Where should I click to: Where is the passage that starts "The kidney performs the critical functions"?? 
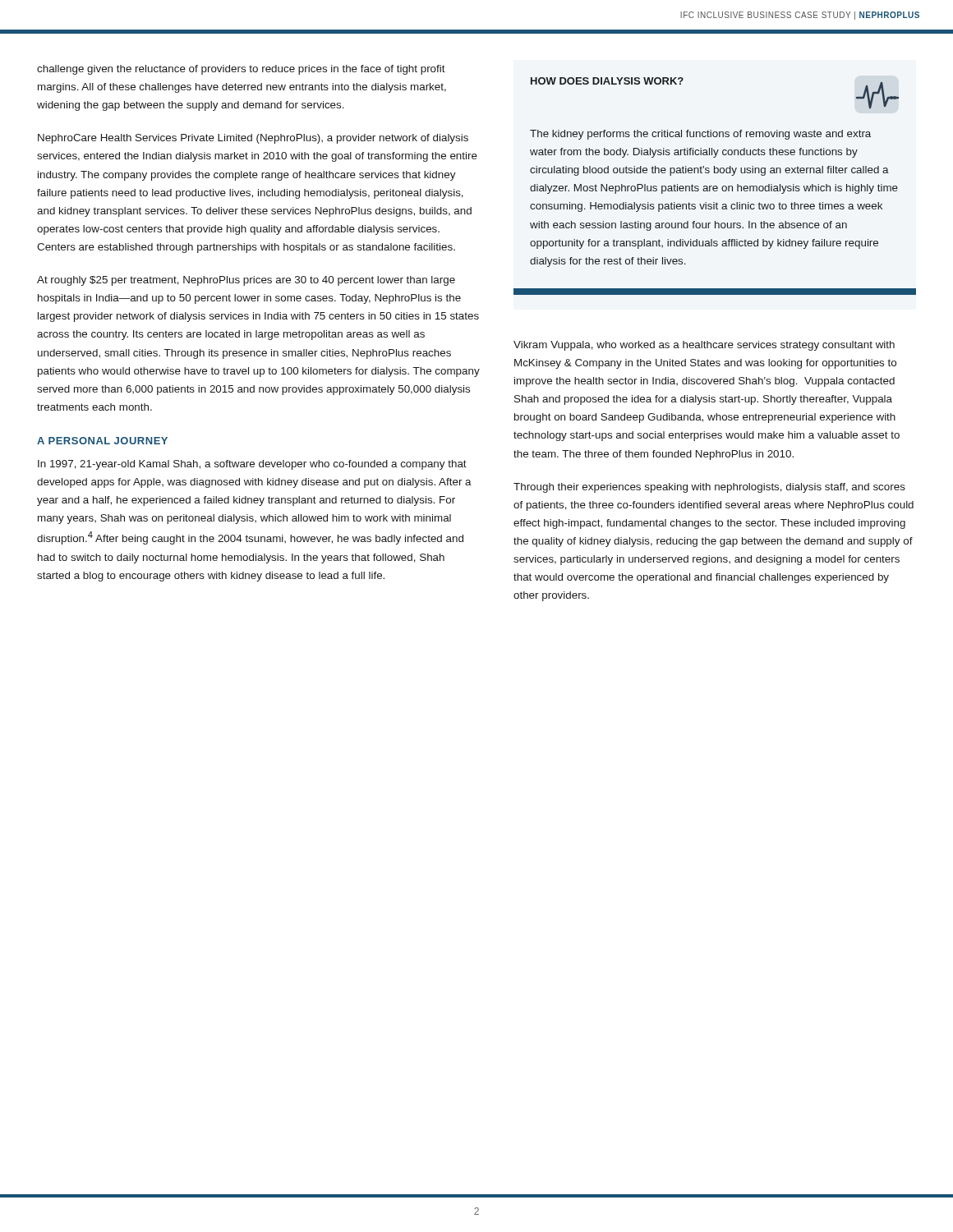[x=714, y=197]
